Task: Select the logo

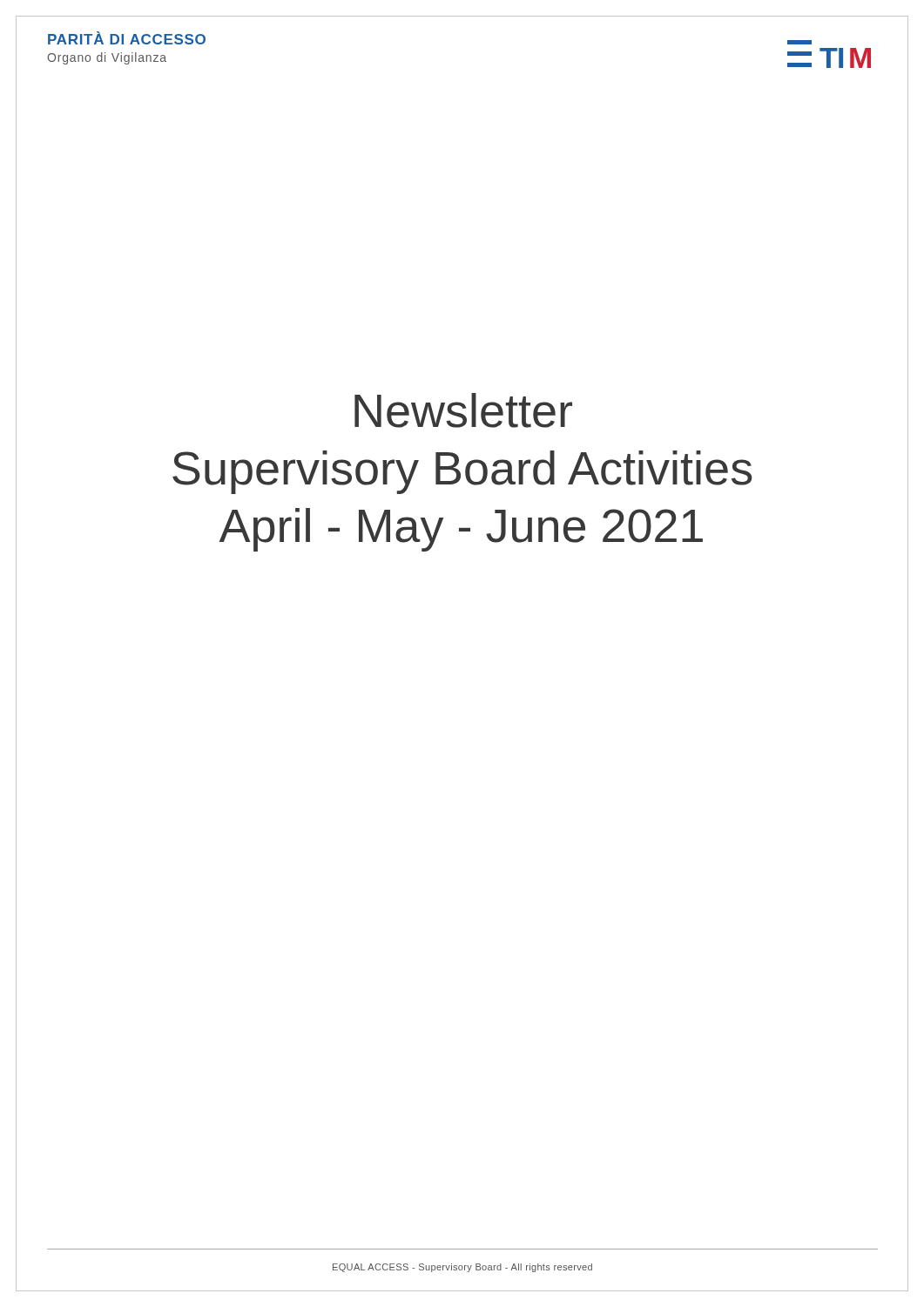Action: pyautogui.click(x=835, y=58)
